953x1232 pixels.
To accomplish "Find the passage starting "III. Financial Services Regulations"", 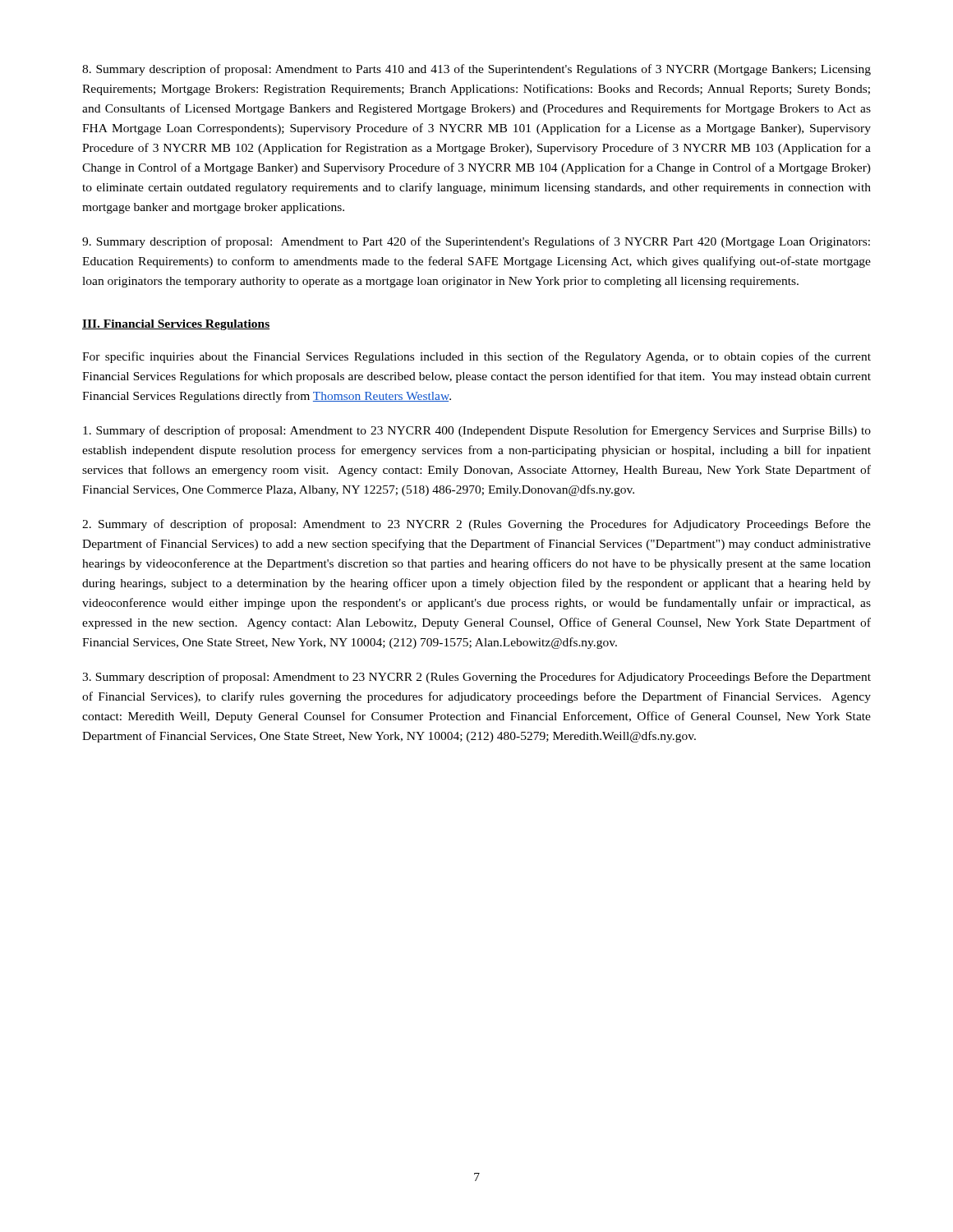I will 176,324.
